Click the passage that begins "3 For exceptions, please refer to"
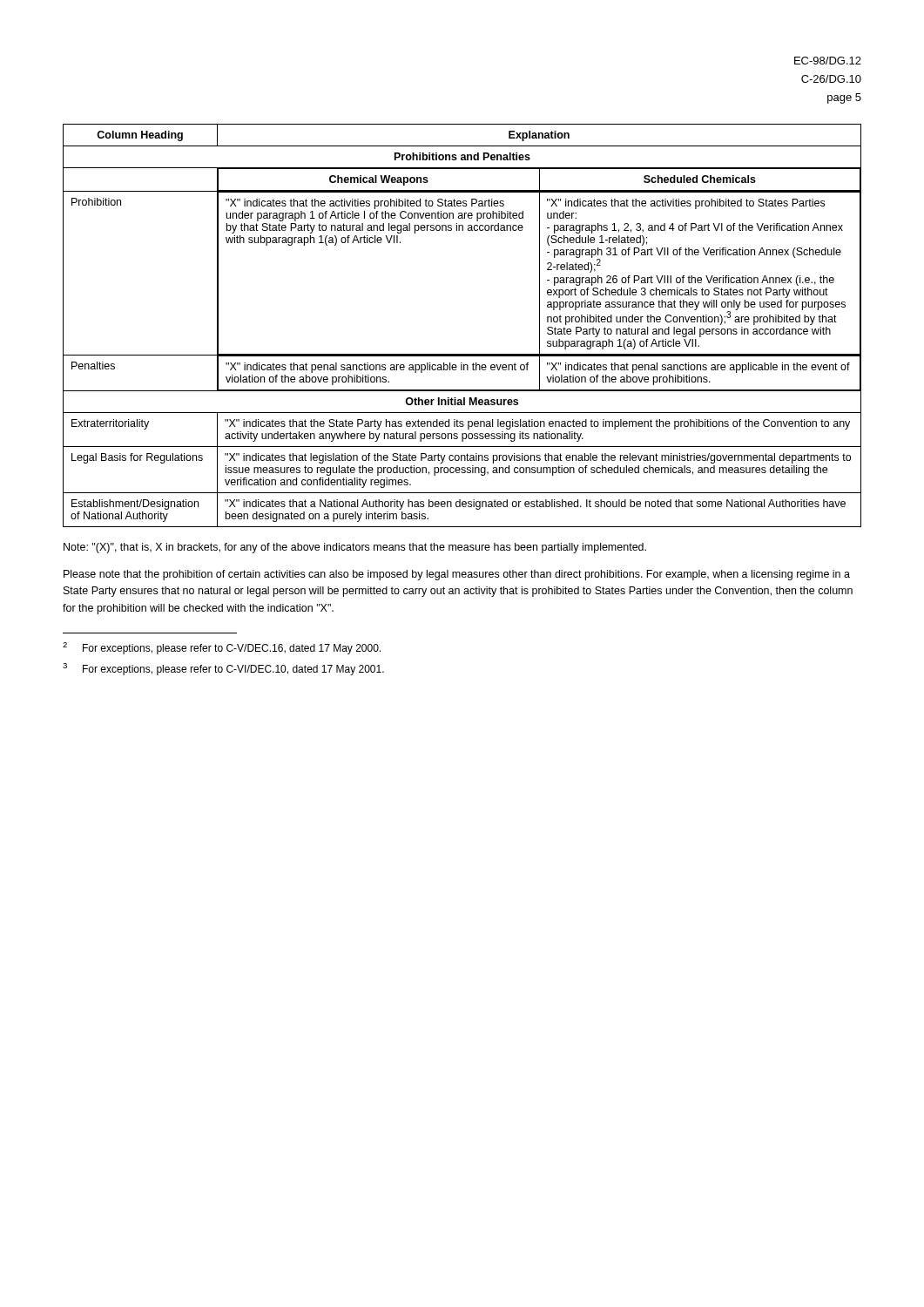 pyautogui.click(x=224, y=668)
